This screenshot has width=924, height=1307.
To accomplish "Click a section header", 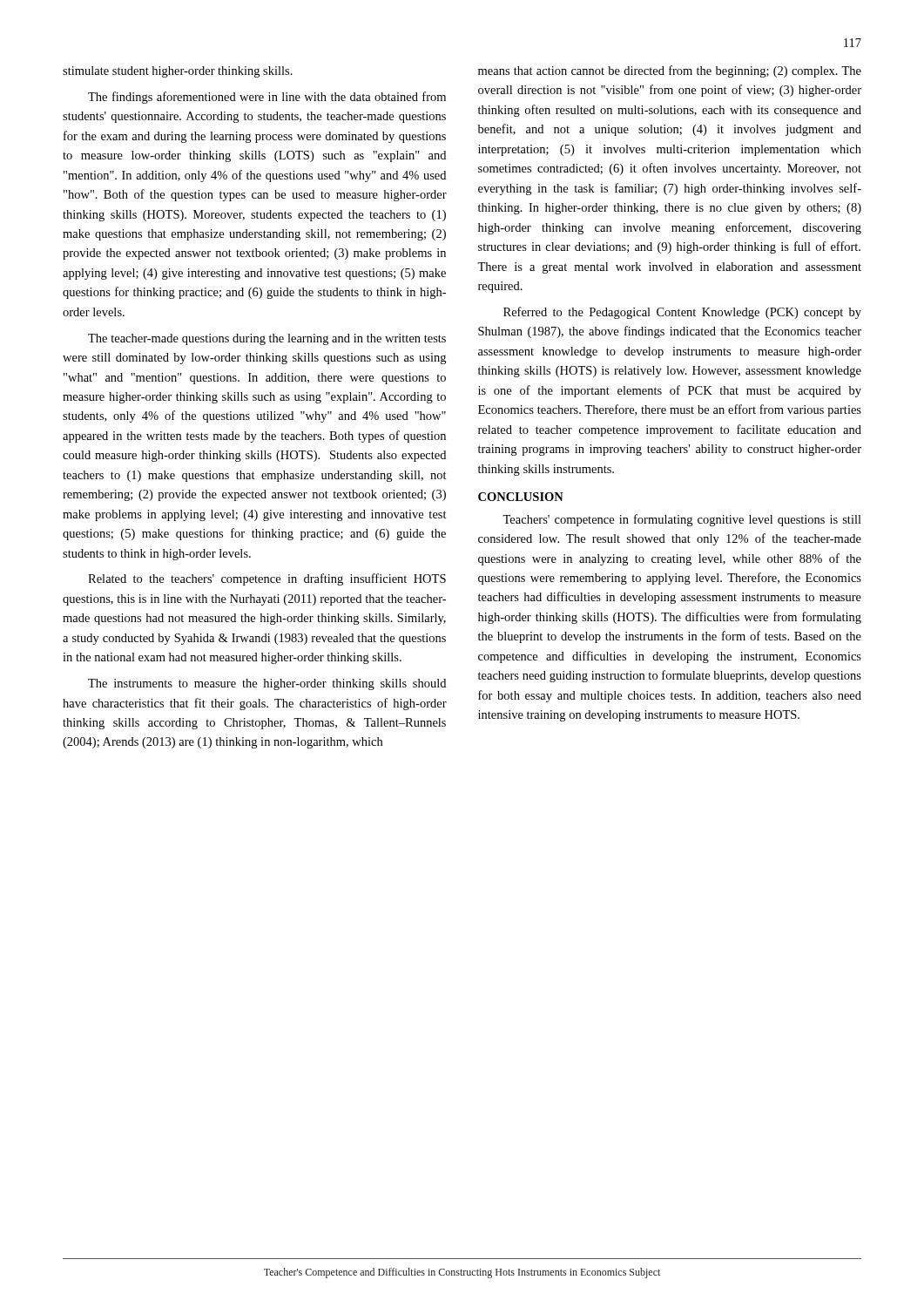I will click(x=520, y=497).
